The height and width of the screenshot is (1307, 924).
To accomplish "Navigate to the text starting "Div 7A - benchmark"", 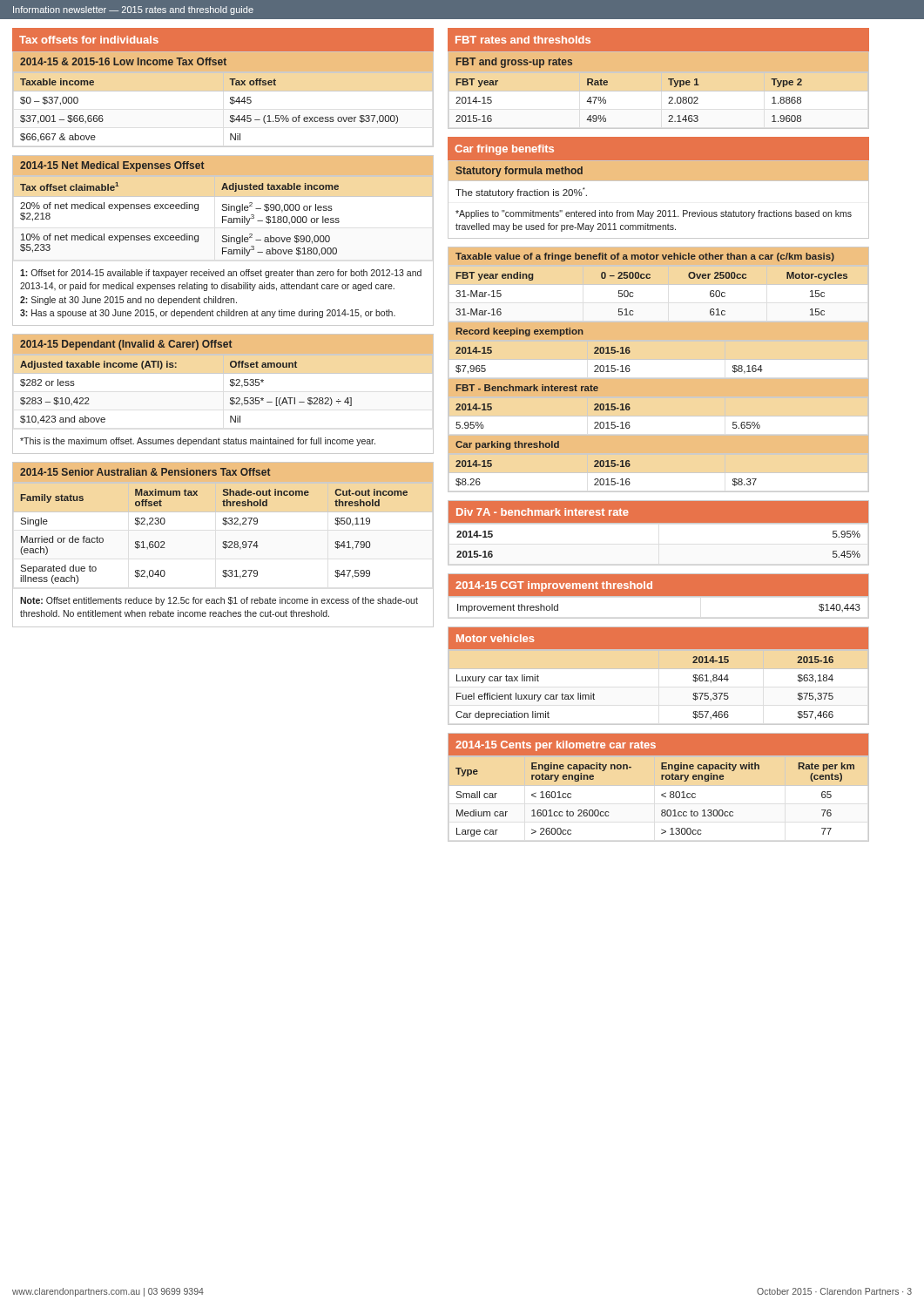I will (x=542, y=512).
